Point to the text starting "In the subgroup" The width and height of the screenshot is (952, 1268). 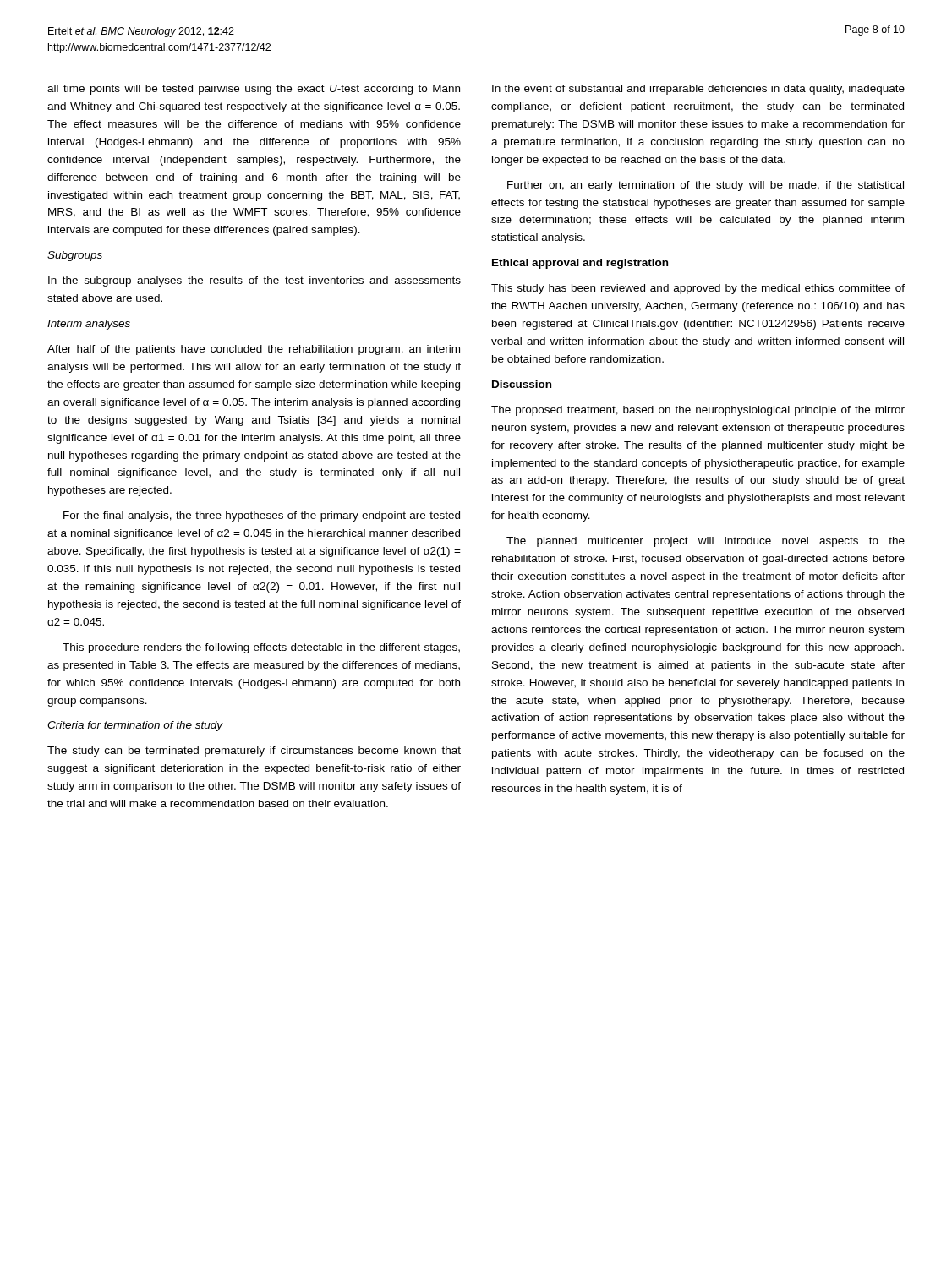pos(254,290)
